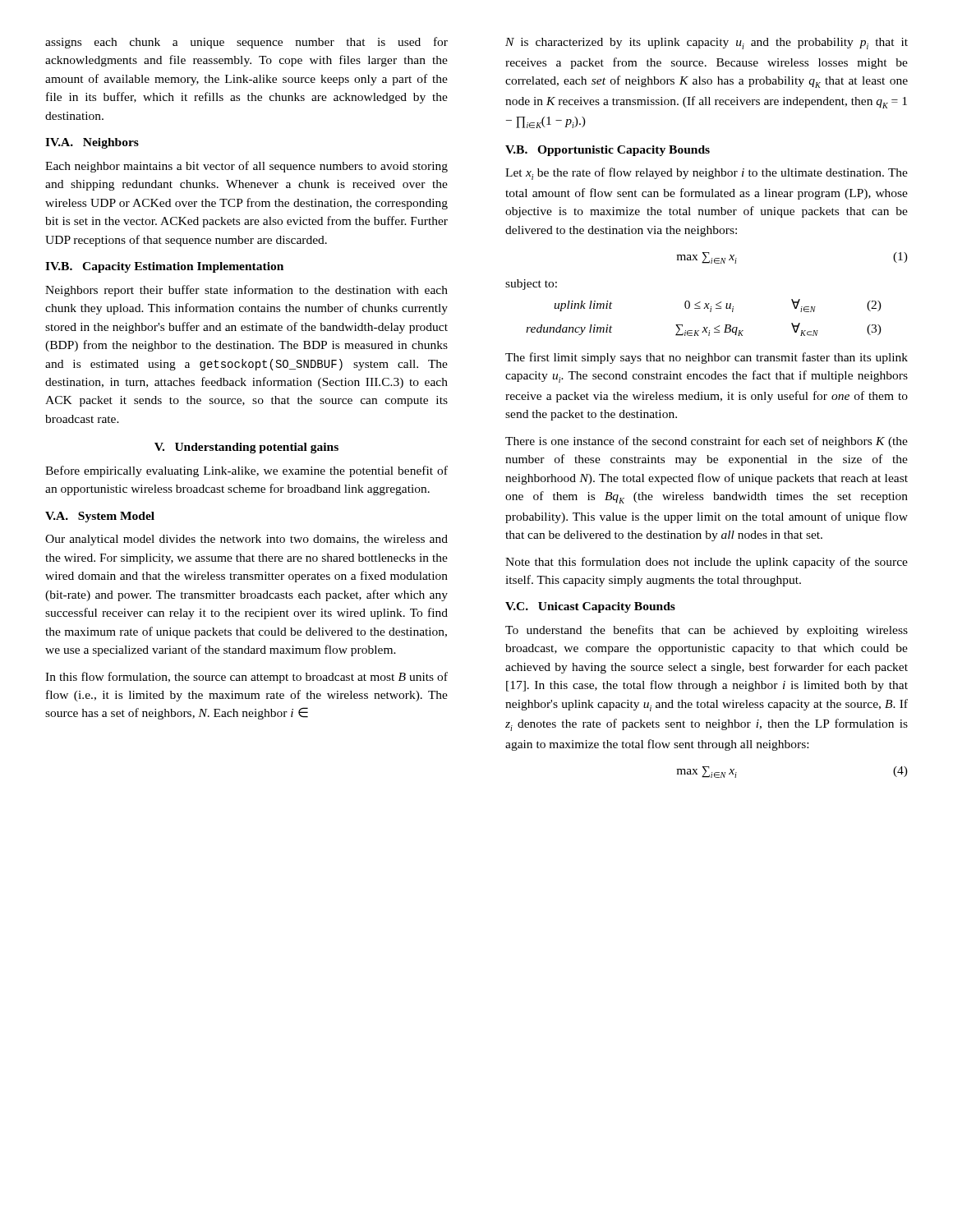Select the section header that says "IV.B. Capacity Estimation Implementation"
Image resolution: width=953 pixels, height=1232 pixels.
click(x=164, y=266)
